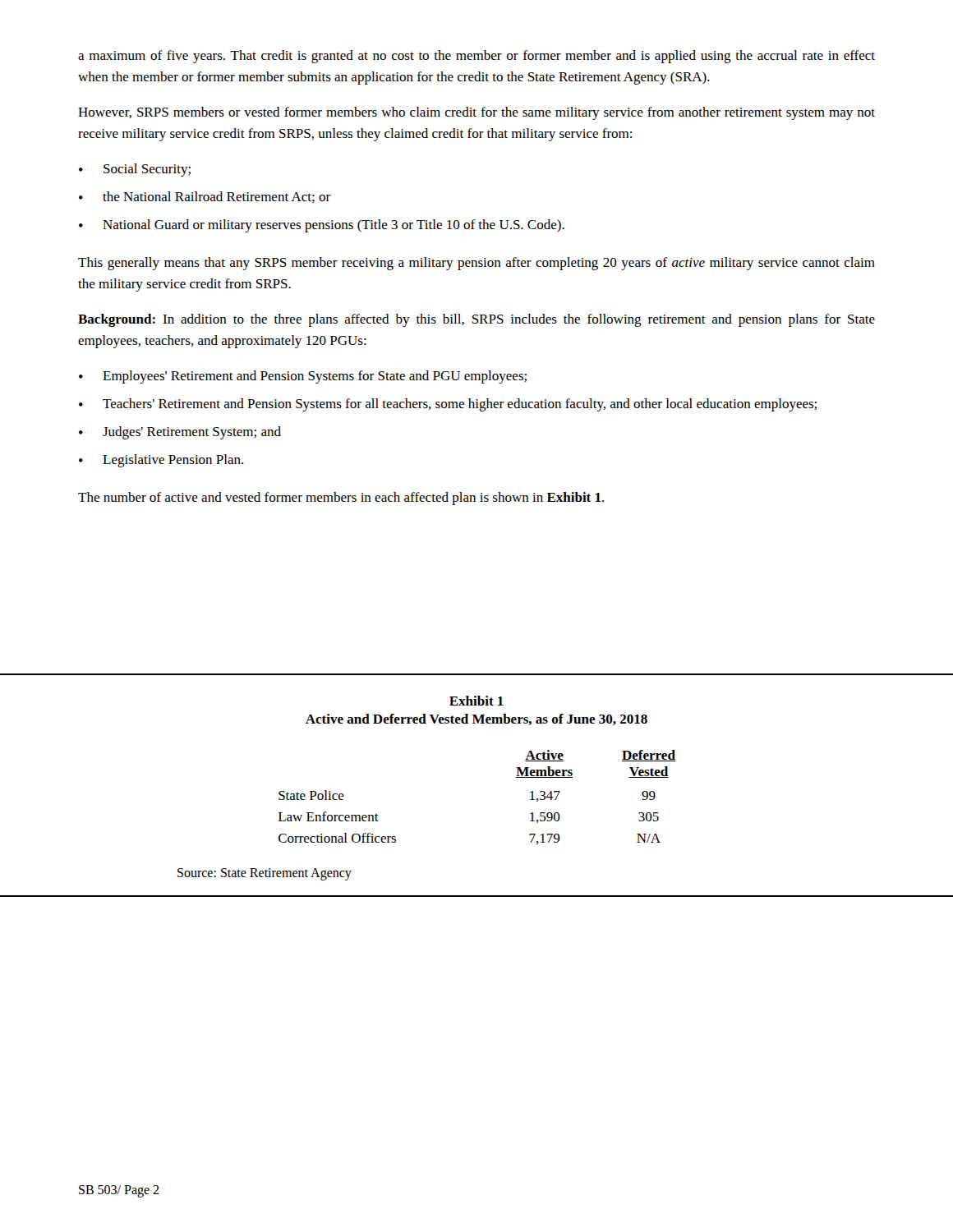Viewport: 953px width, 1232px height.
Task: Click the passage that begins "• Judges' Retirement System;"
Action: tap(180, 433)
